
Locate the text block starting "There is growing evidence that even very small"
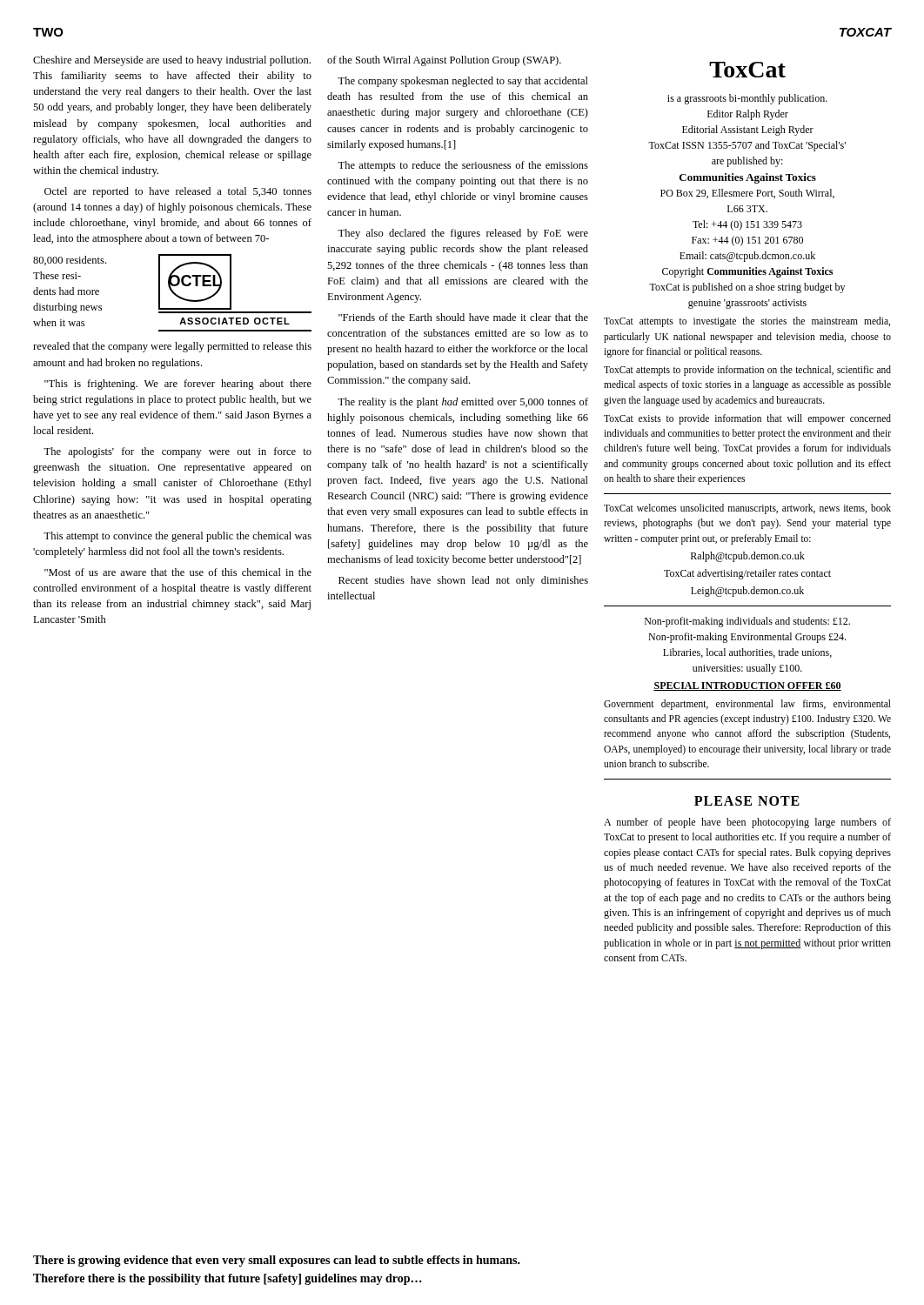pyautogui.click(x=277, y=1269)
